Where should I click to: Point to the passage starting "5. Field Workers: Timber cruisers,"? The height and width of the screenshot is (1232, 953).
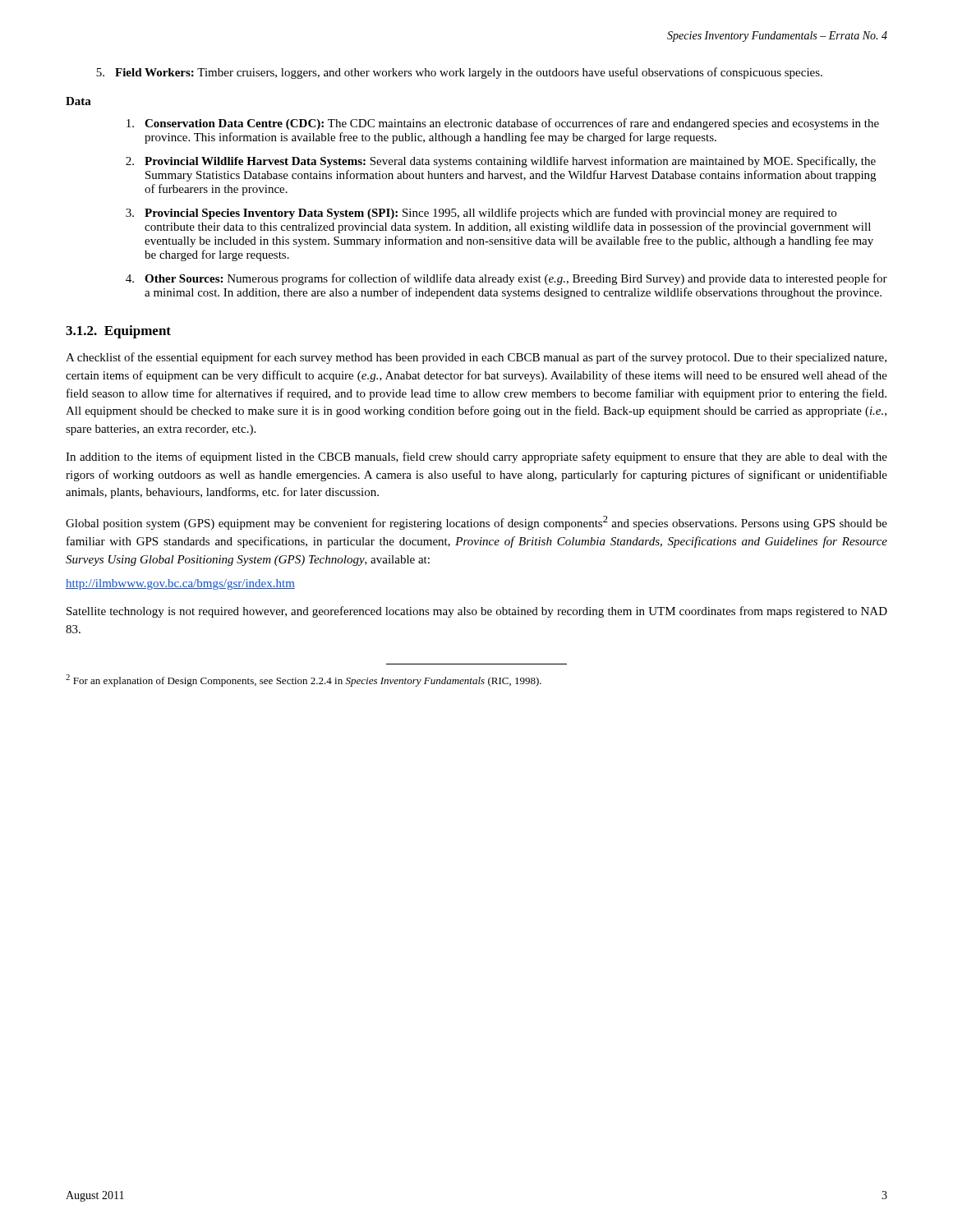coord(476,73)
